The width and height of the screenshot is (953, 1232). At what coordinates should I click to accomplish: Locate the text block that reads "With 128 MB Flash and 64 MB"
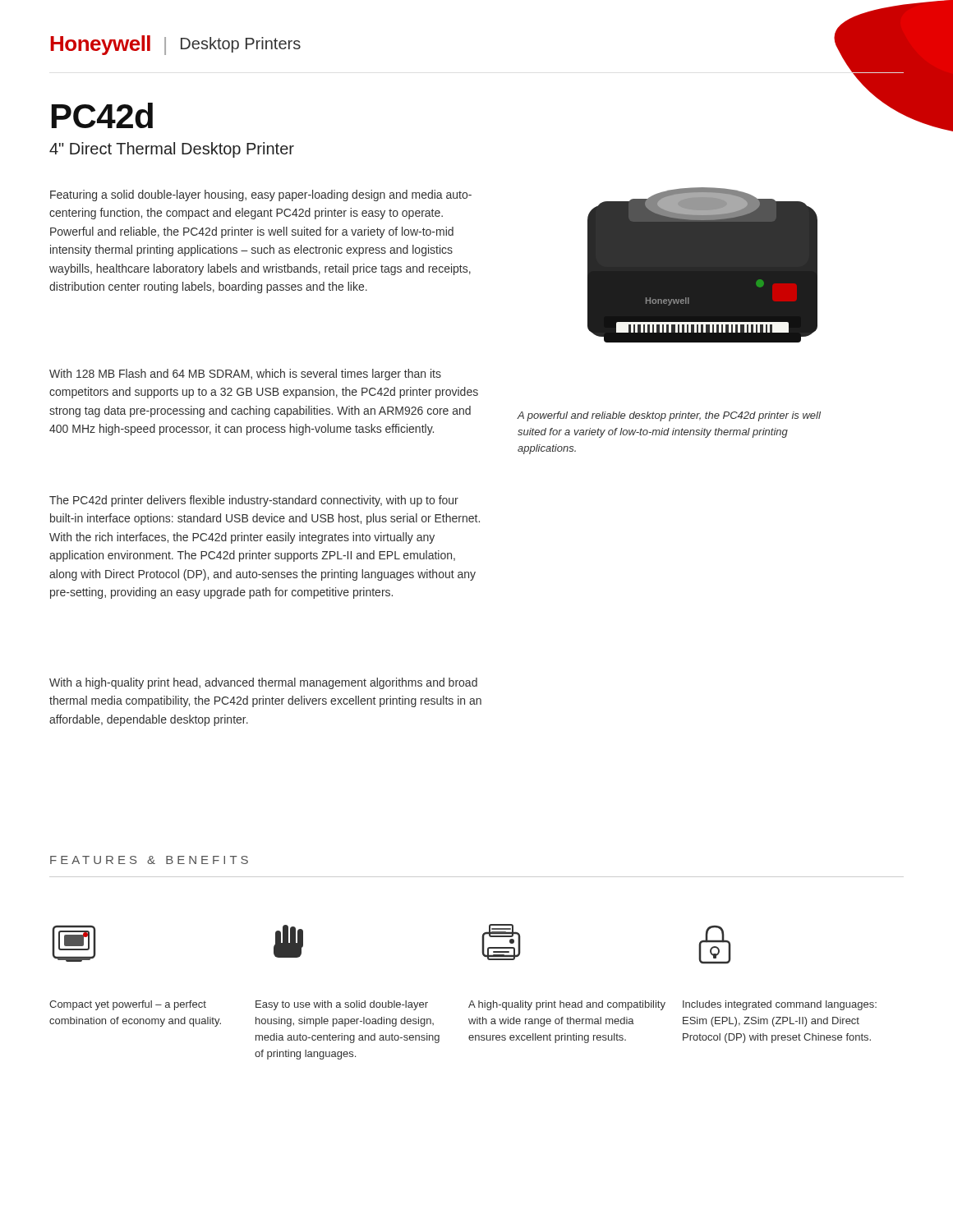(267, 401)
